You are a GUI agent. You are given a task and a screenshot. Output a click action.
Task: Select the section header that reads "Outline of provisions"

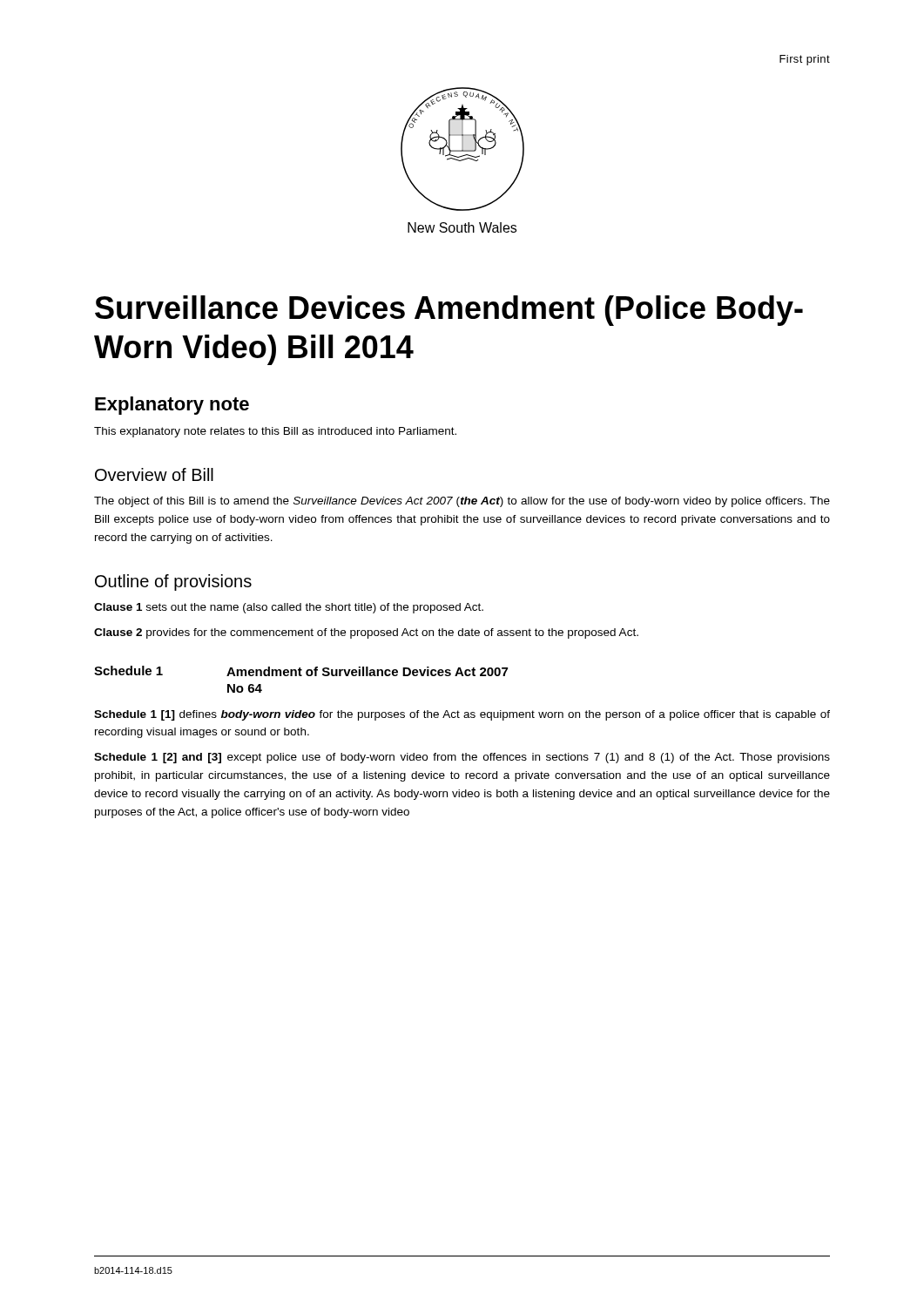pyautogui.click(x=173, y=581)
